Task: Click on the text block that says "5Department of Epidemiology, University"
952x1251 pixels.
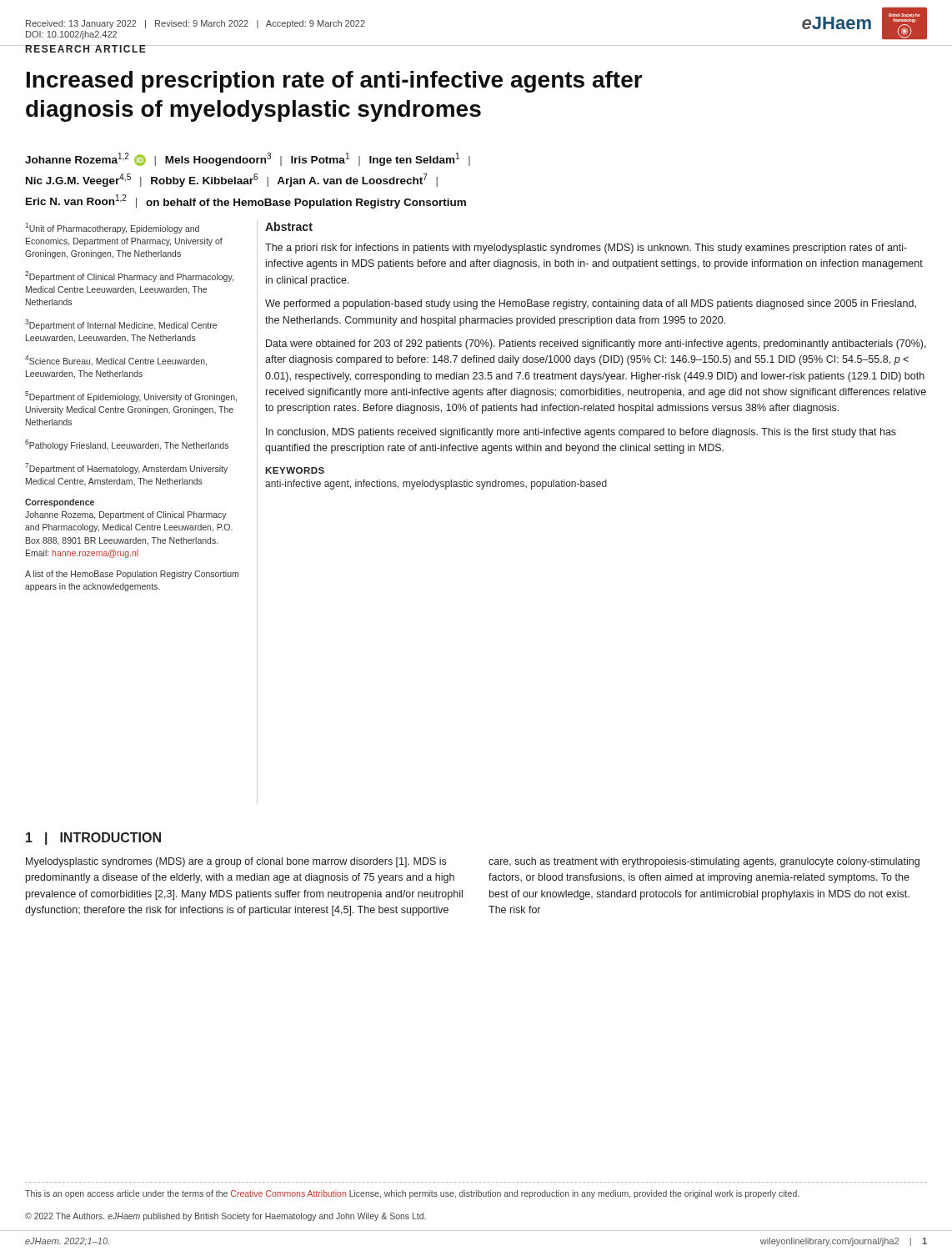Action: [x=131, y=408]
